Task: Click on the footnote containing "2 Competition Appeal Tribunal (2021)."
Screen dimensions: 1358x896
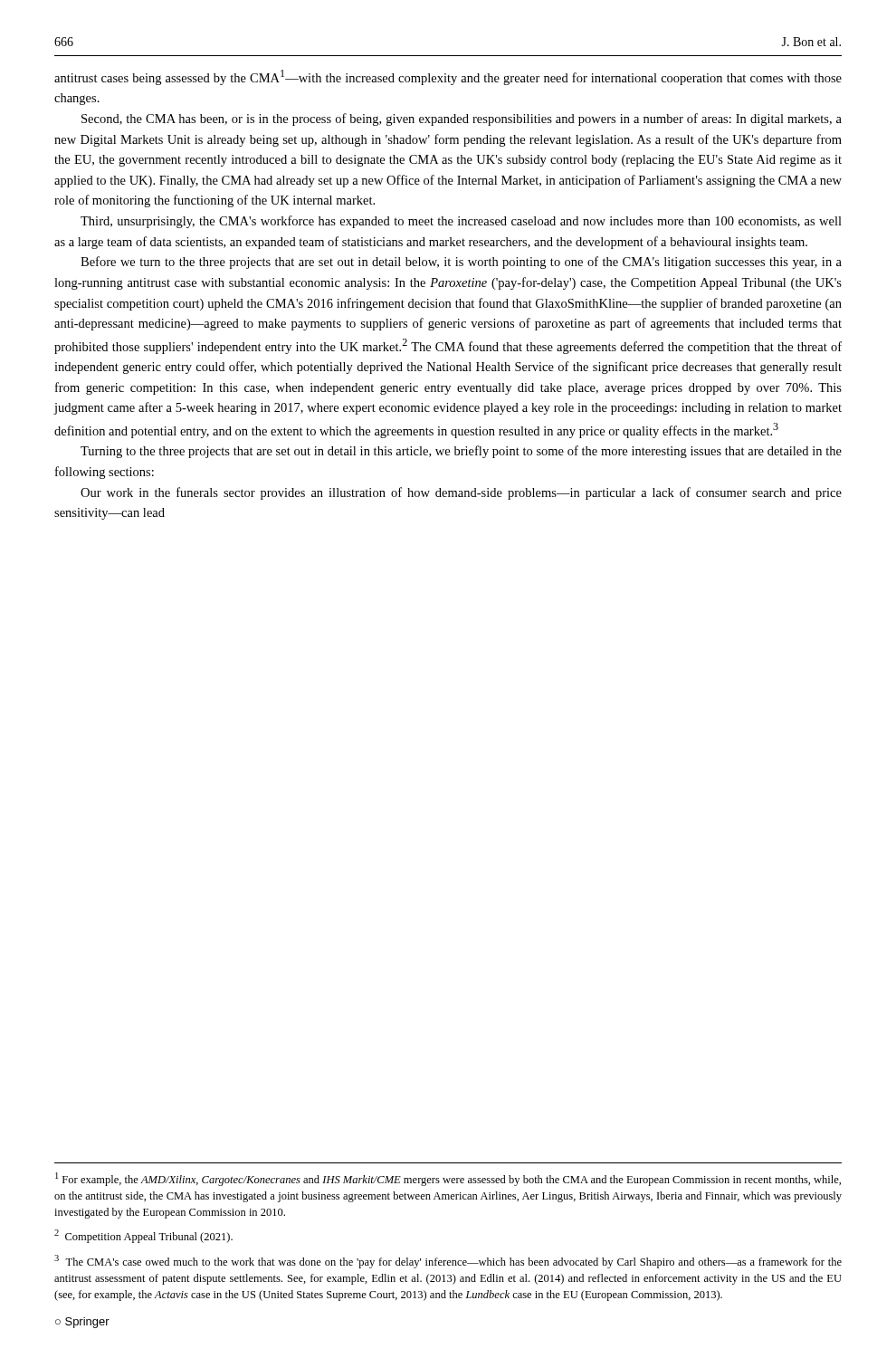Action: pyautogui.click(x=144, y=1236)
